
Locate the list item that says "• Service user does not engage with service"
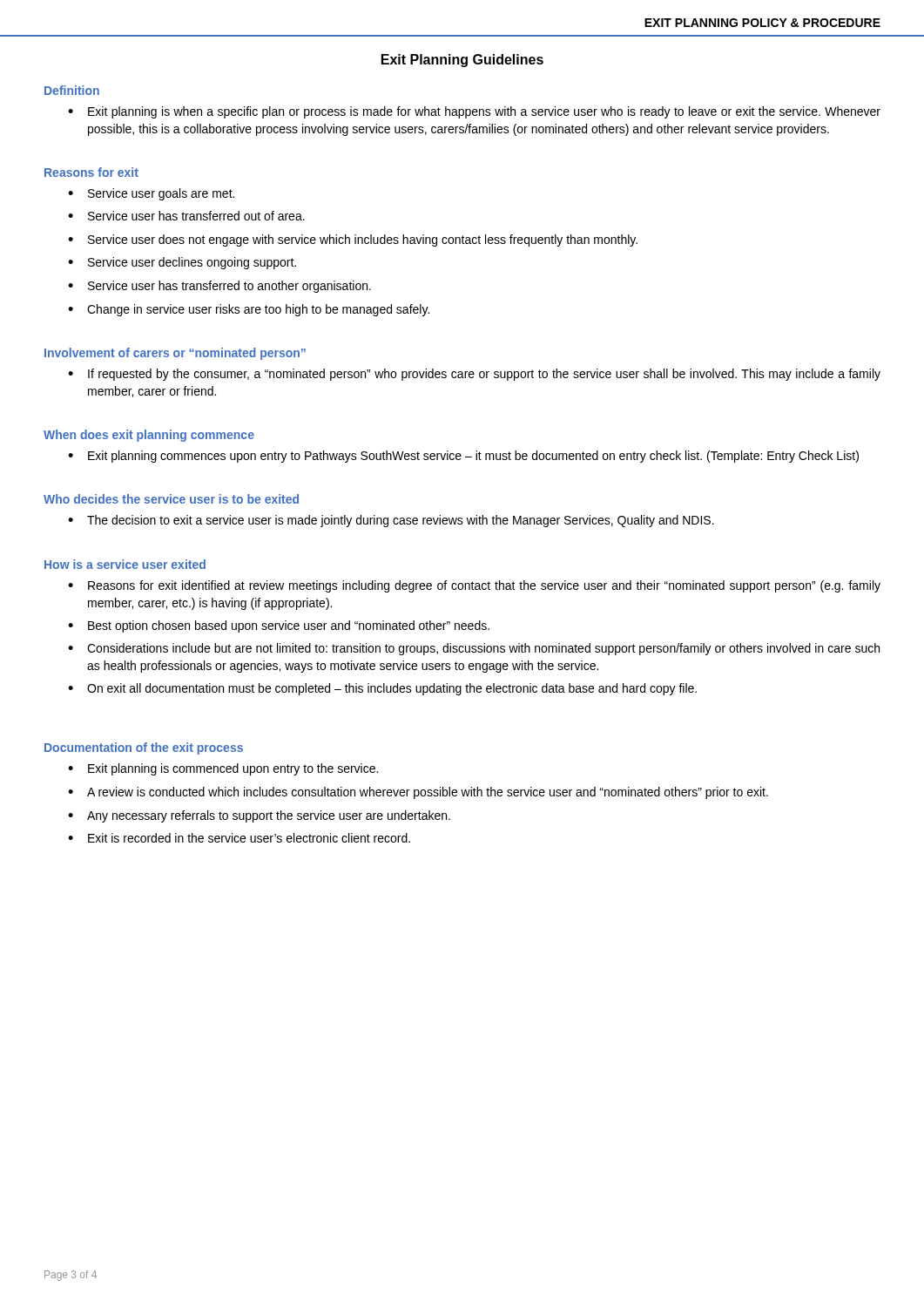tap(462, 240)
